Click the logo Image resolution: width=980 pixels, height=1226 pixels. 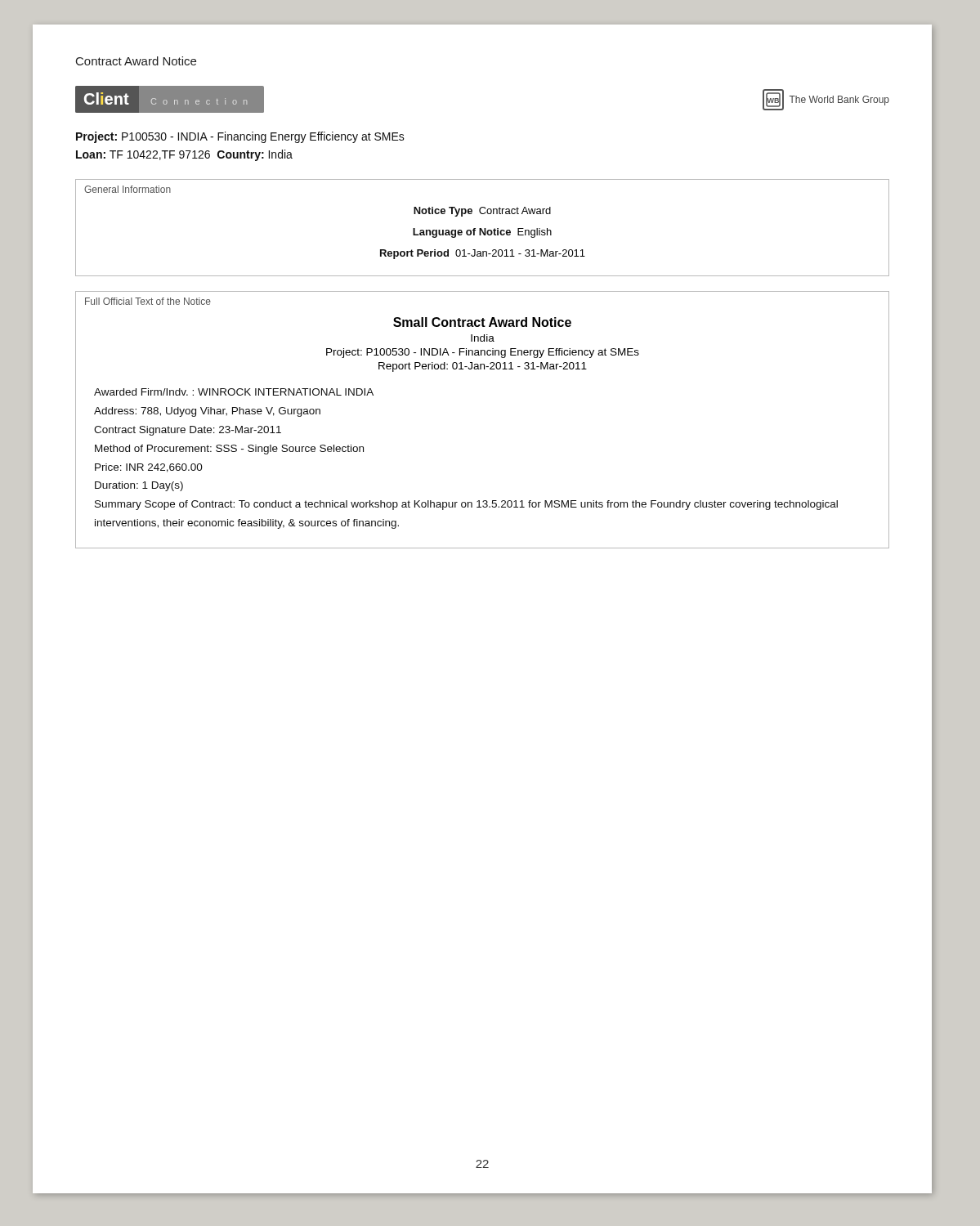[x=482, y=99]
